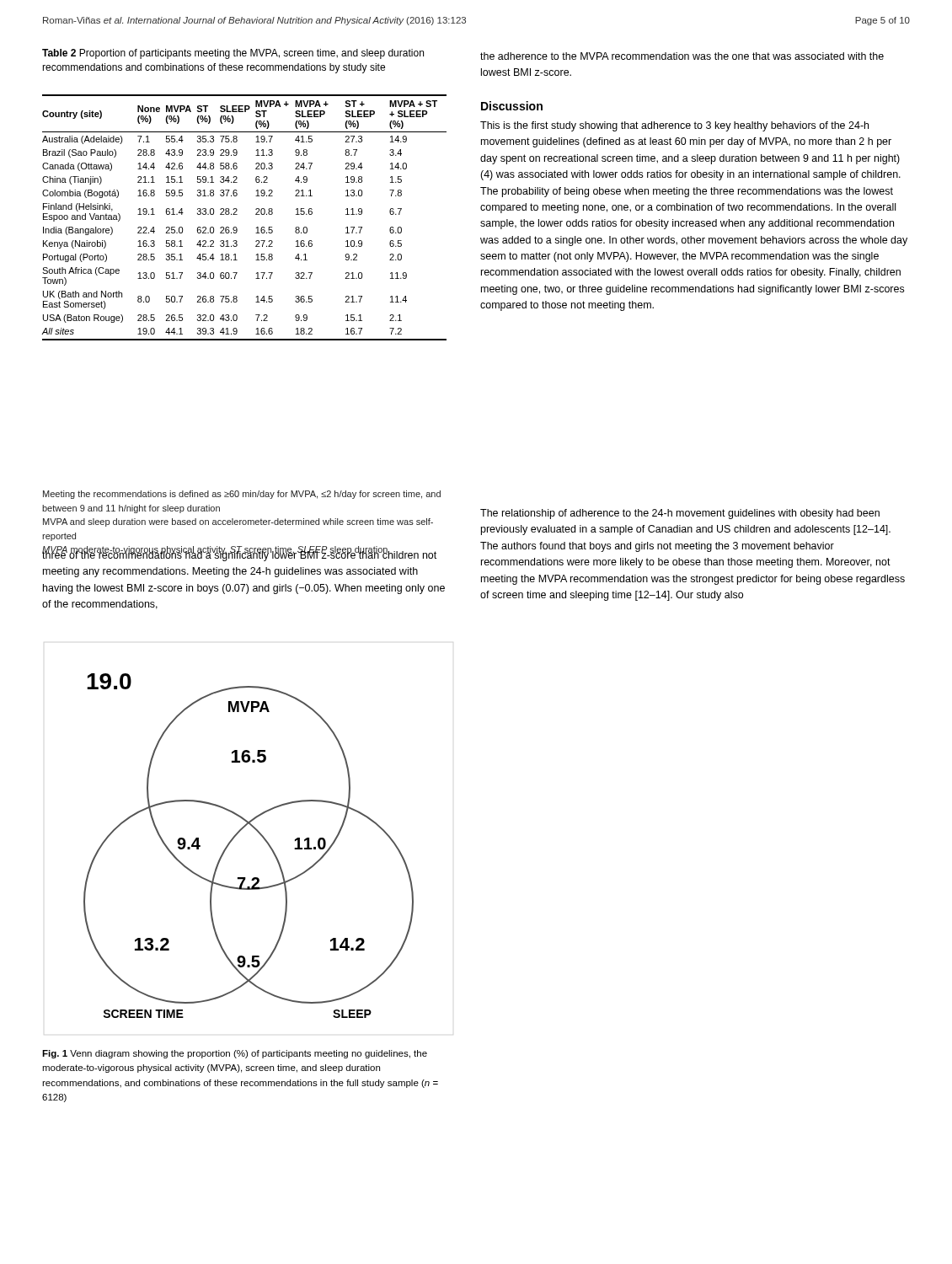Locate the infographic
The width and height of the screenshot is (952, 1264).
(249, 838)
